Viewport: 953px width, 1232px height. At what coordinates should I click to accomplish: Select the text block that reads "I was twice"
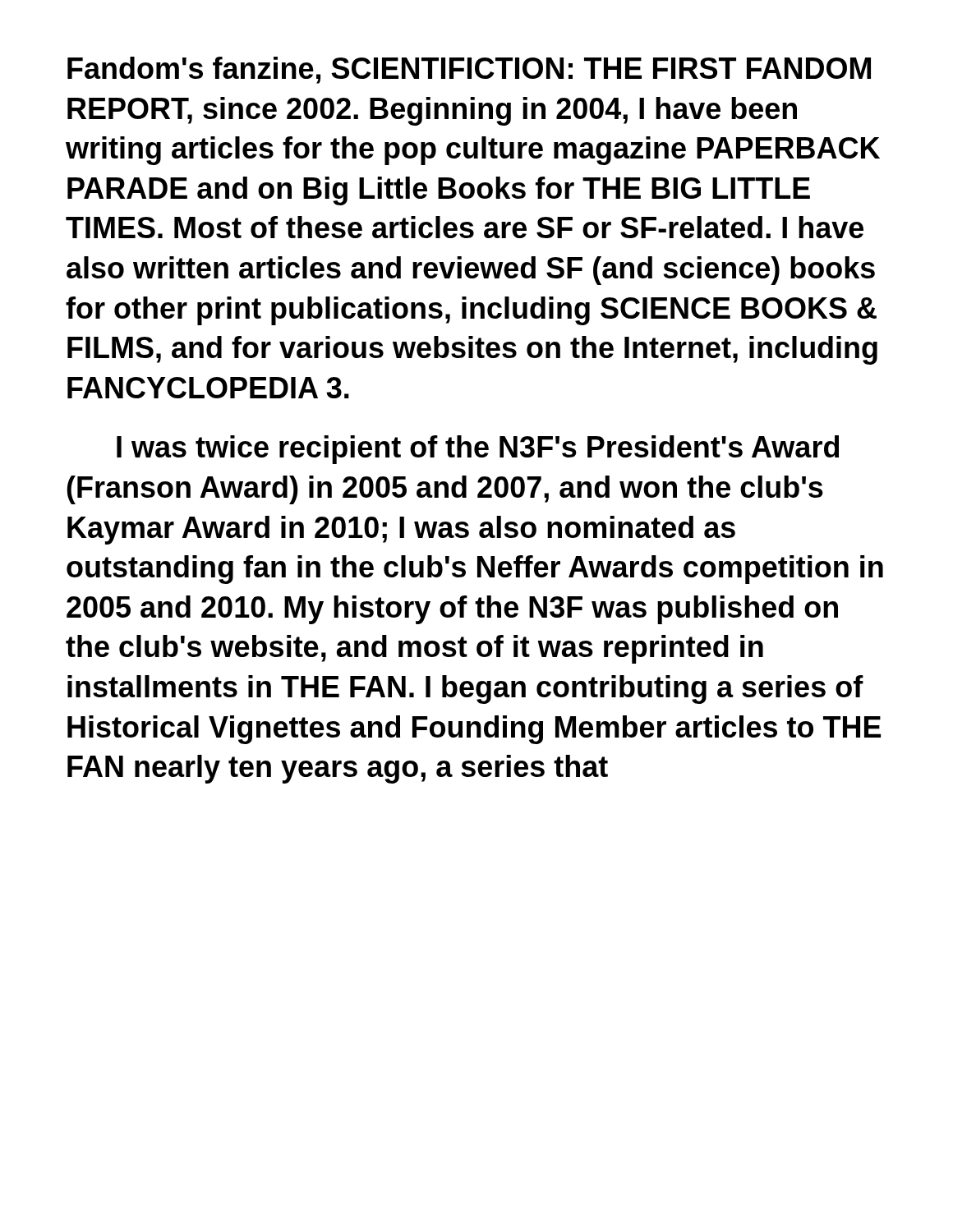[475, 607]
